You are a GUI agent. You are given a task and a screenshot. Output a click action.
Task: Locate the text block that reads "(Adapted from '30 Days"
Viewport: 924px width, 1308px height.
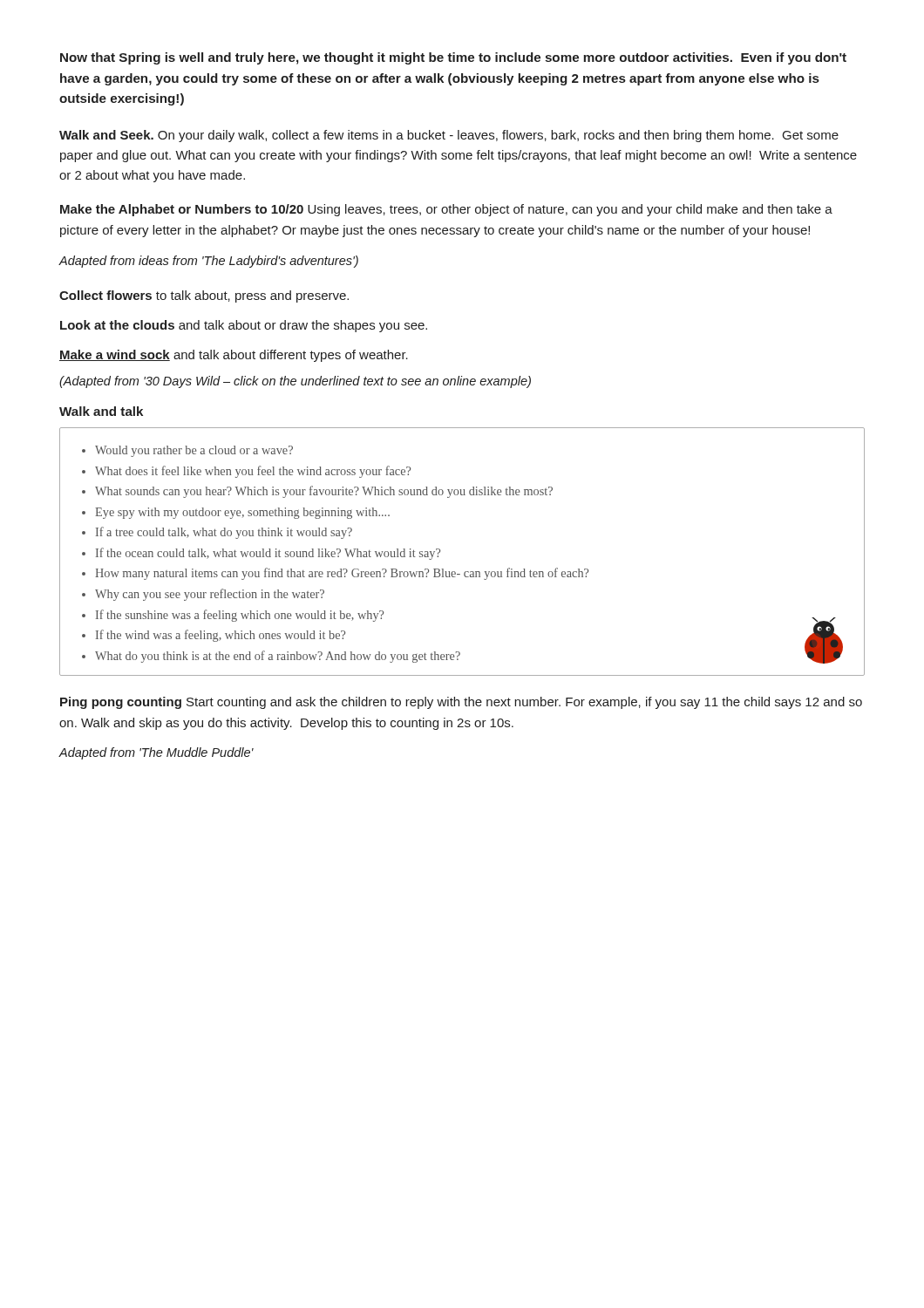tap(295, 381)
